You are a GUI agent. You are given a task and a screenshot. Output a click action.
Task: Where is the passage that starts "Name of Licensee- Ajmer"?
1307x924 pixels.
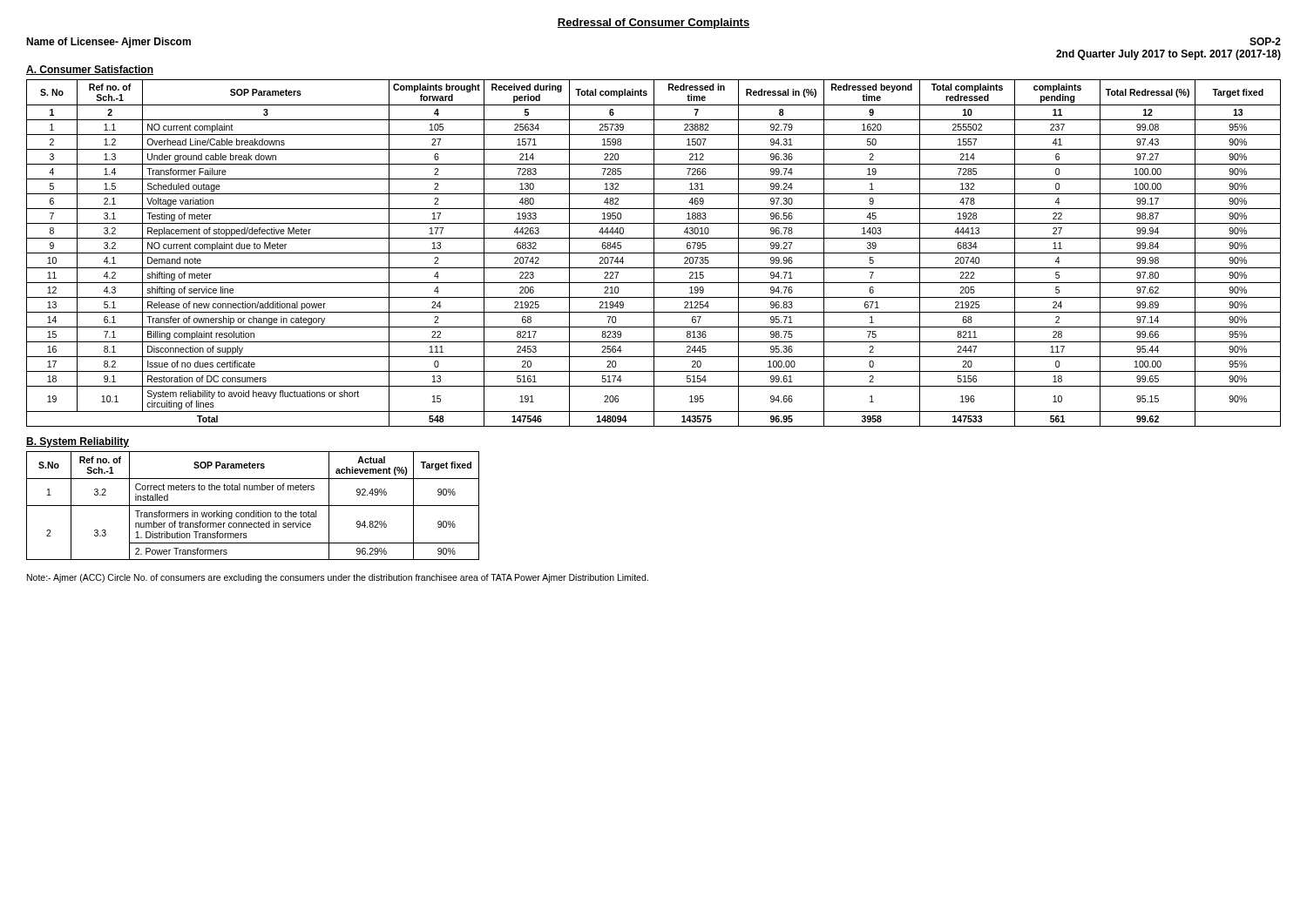click(109, 42)
